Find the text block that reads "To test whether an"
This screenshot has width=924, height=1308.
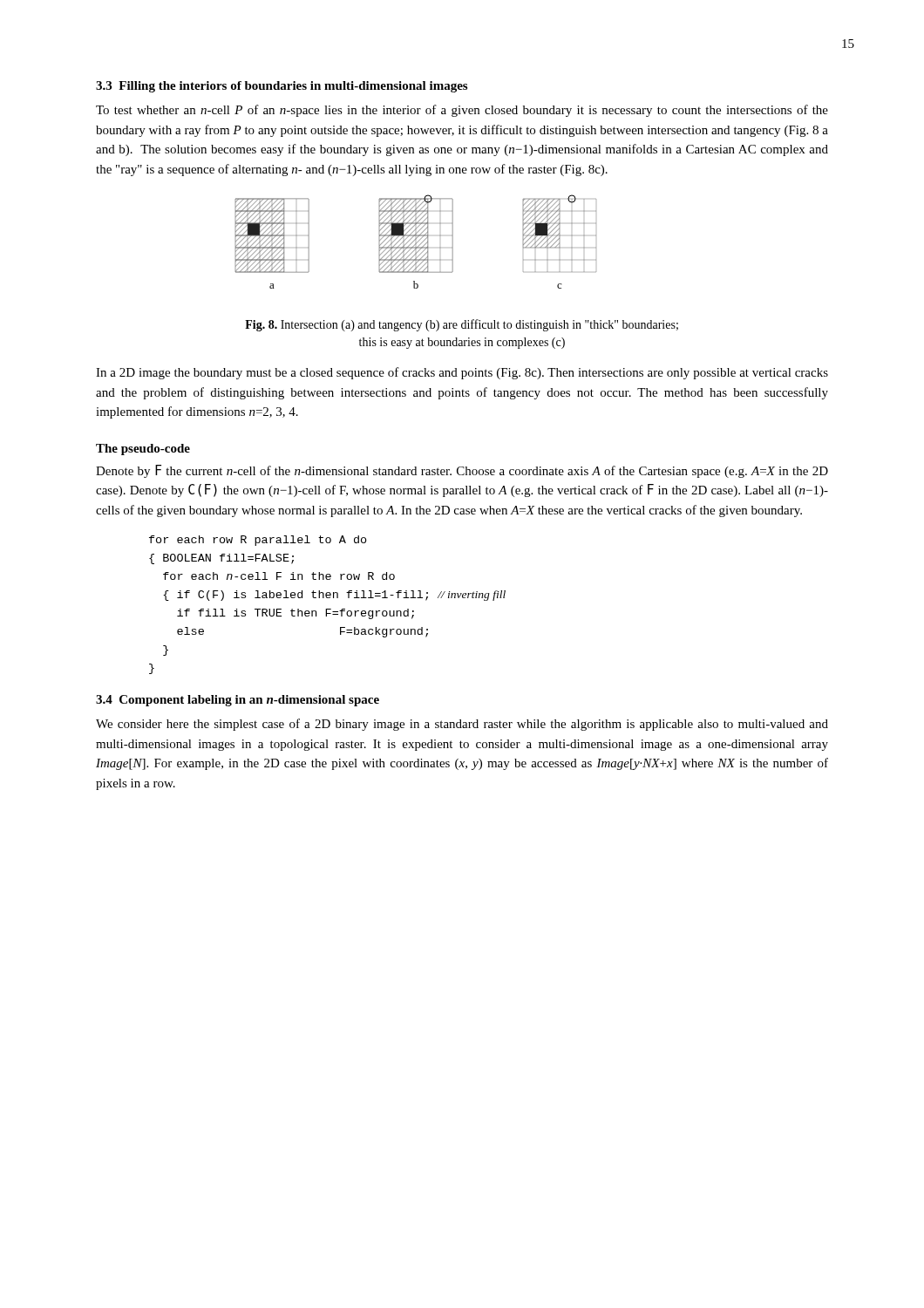[x=462, y=139]
